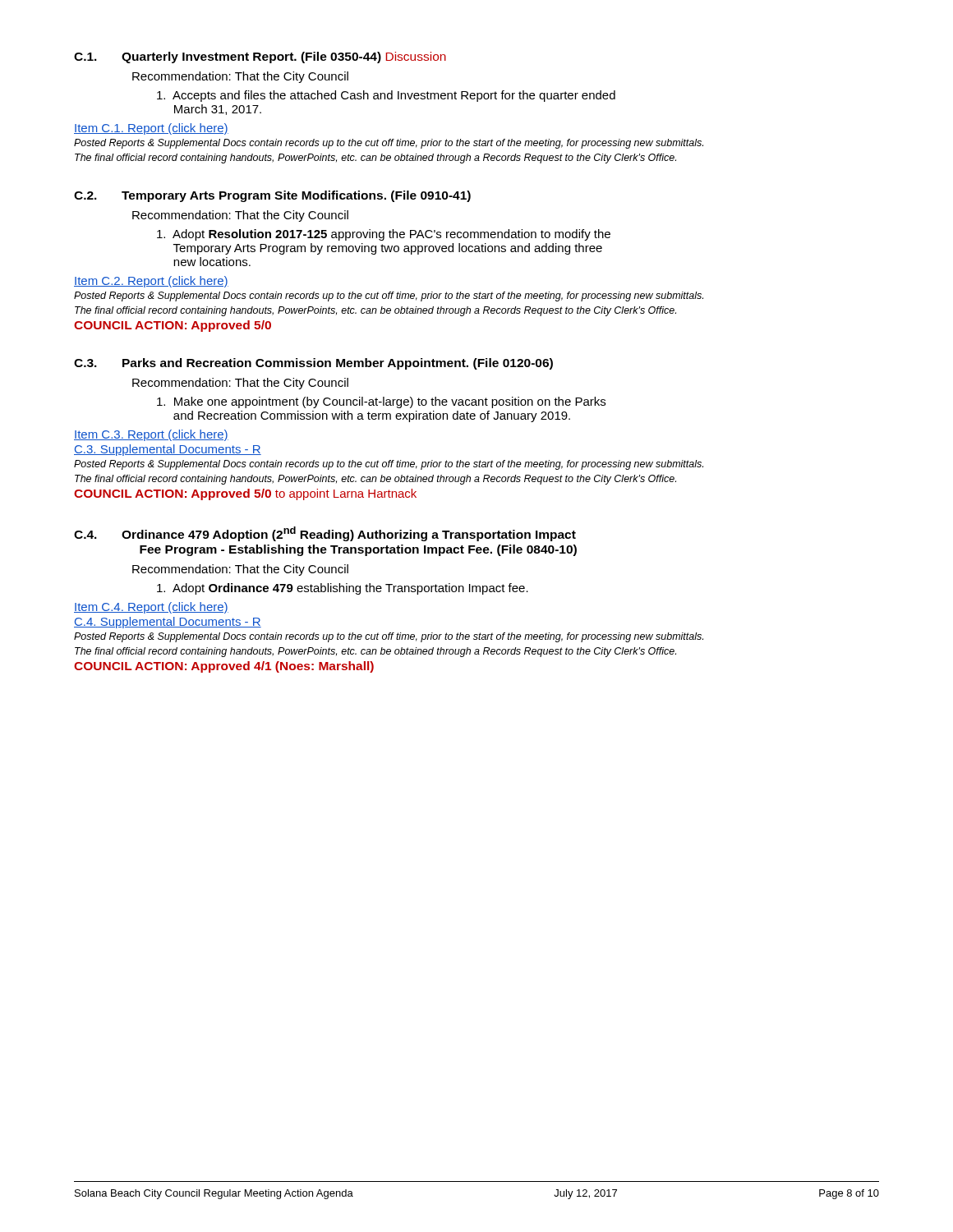This screenshot has height=1232, width=953.
Task: Point to "COUNCIL ACTION: Approved 5/0"
Action: (173, 325)
